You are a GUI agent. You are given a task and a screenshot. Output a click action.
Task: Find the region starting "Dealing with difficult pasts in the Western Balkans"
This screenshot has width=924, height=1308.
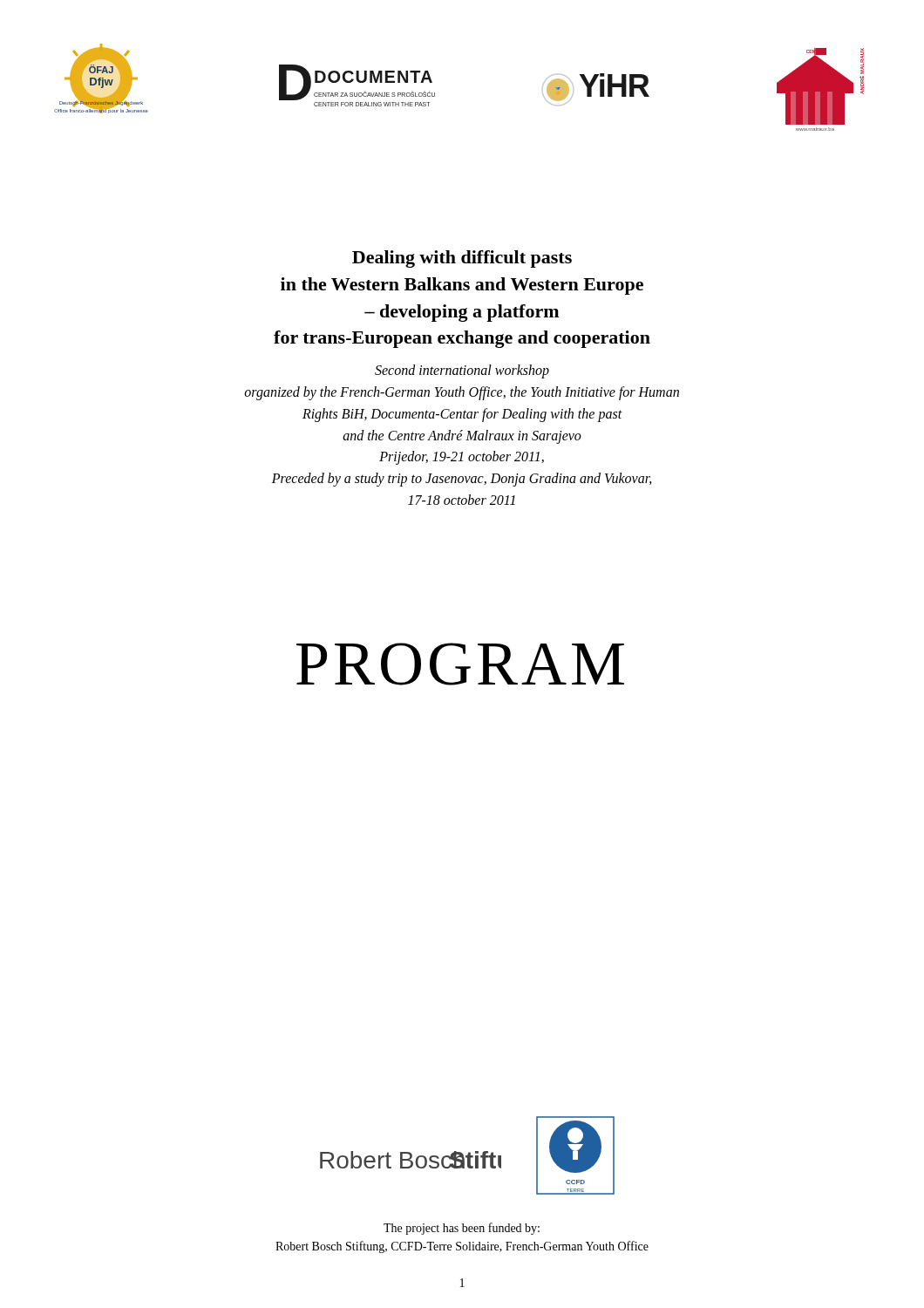coord(462,378)
